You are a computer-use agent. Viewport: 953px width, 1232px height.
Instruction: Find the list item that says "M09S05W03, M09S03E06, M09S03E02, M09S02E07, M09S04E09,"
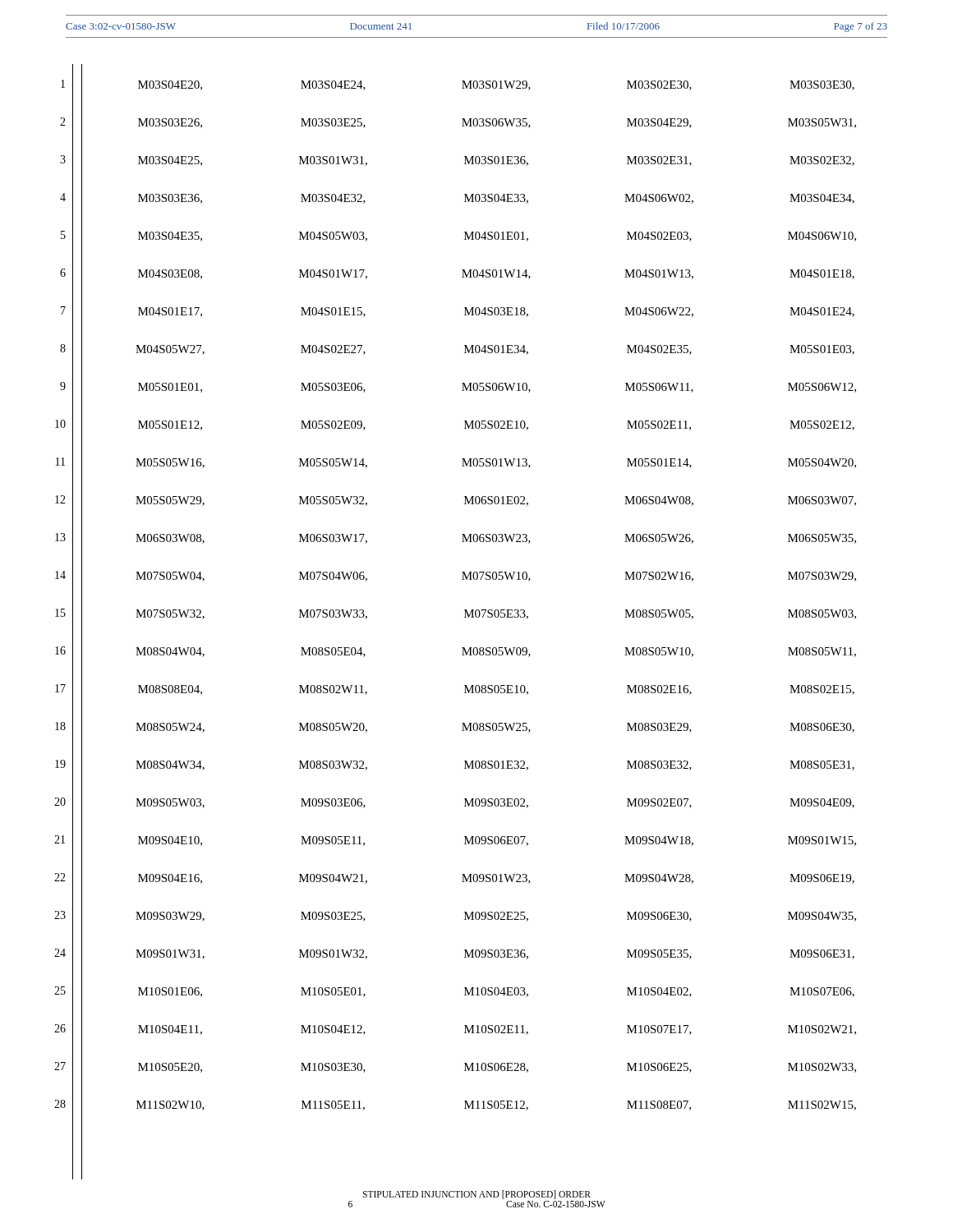[x=496, y=802]
